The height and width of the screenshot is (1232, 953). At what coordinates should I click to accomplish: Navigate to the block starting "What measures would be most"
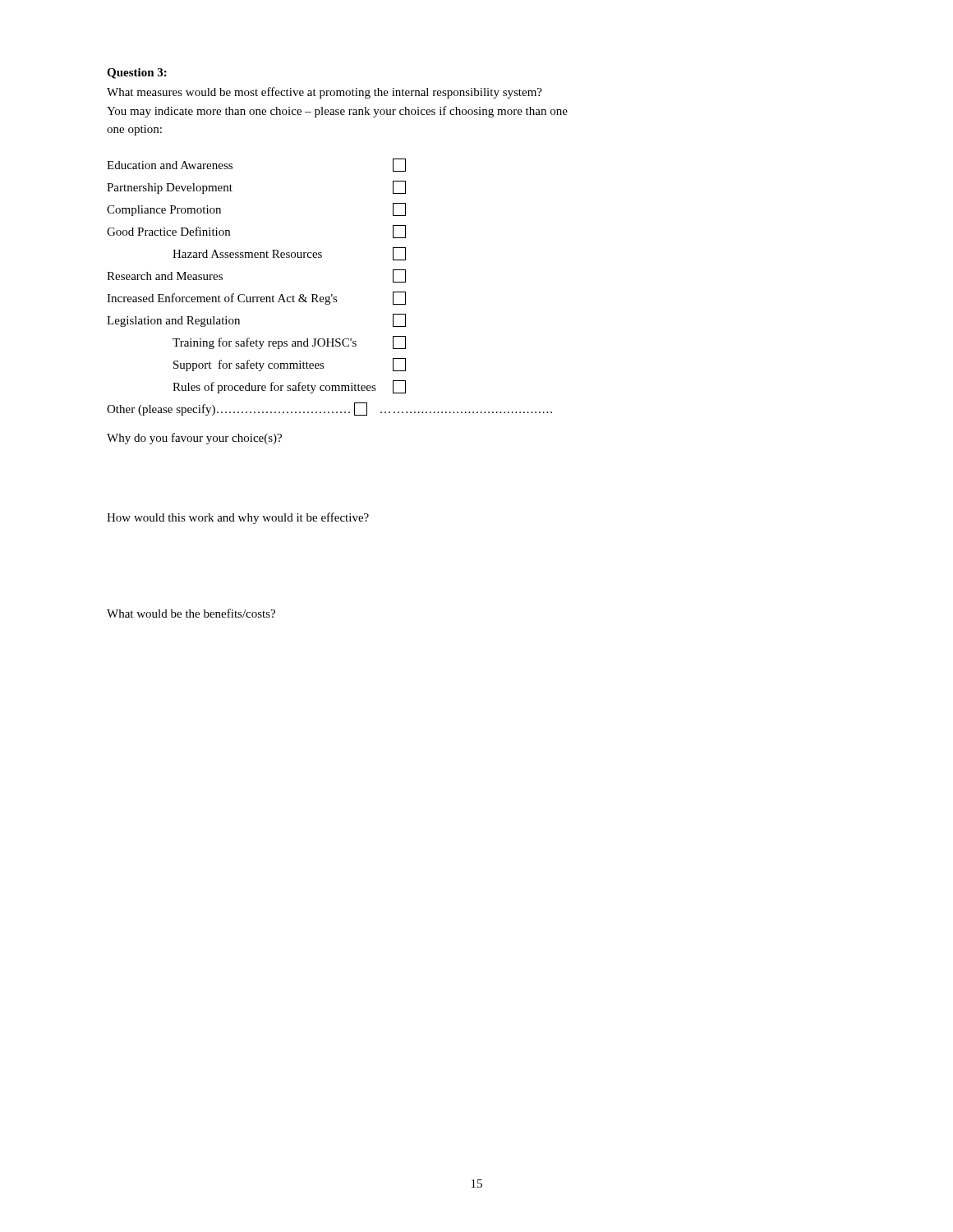[337, 110]
